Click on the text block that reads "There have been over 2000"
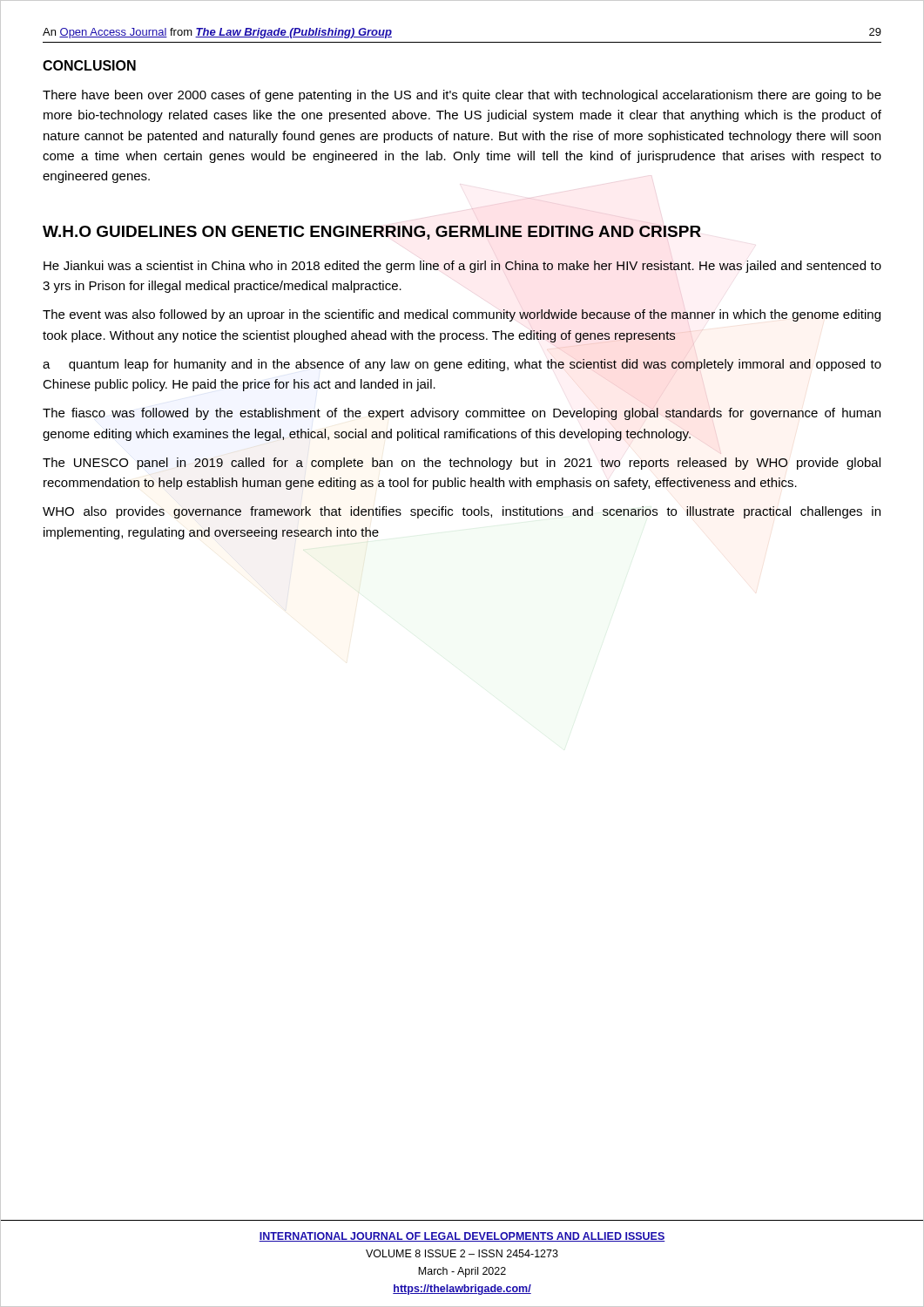 point(462,135)
